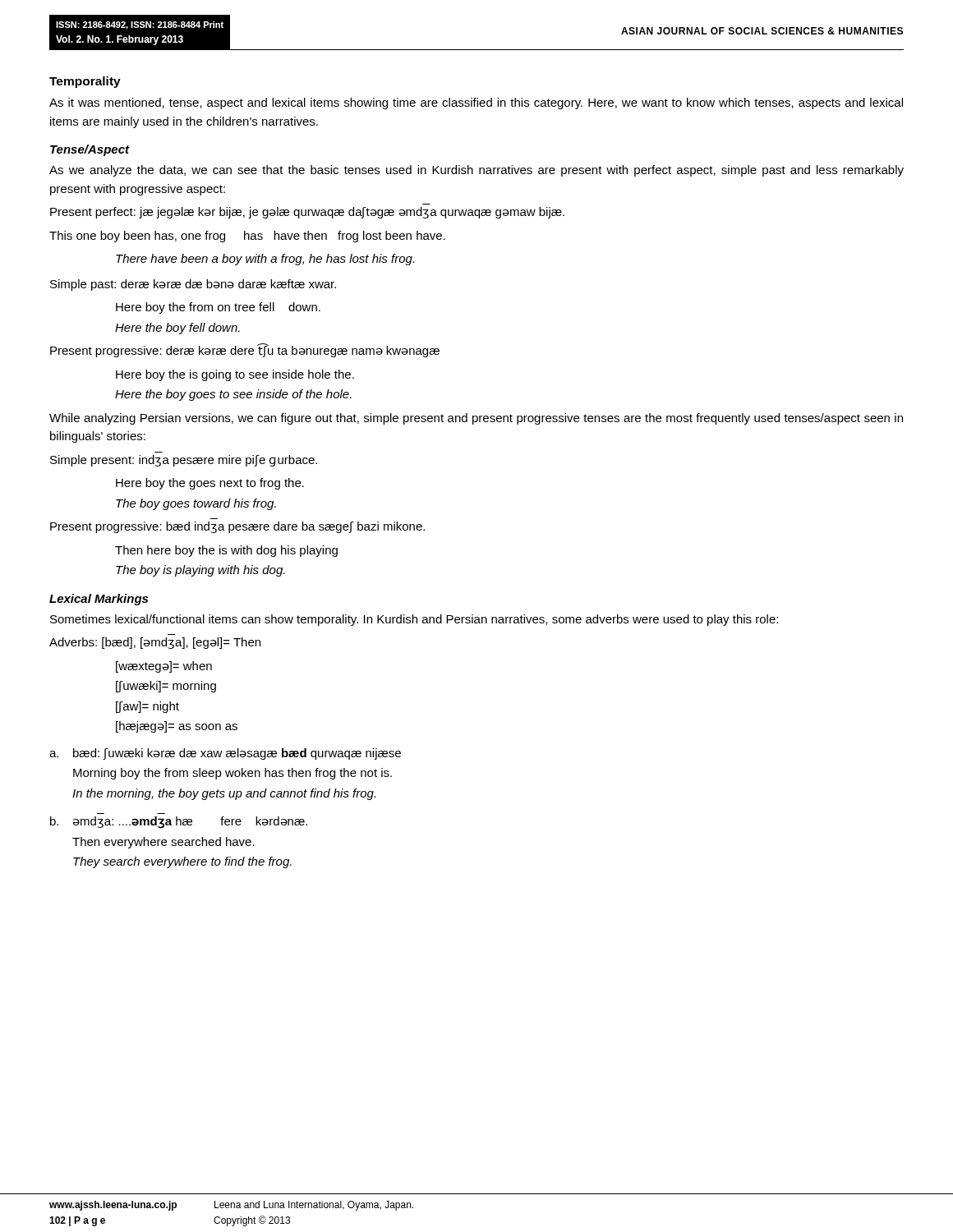Point to the text starting "Here boy the from on tree fell down."
953x1232 pixels.
218,307
